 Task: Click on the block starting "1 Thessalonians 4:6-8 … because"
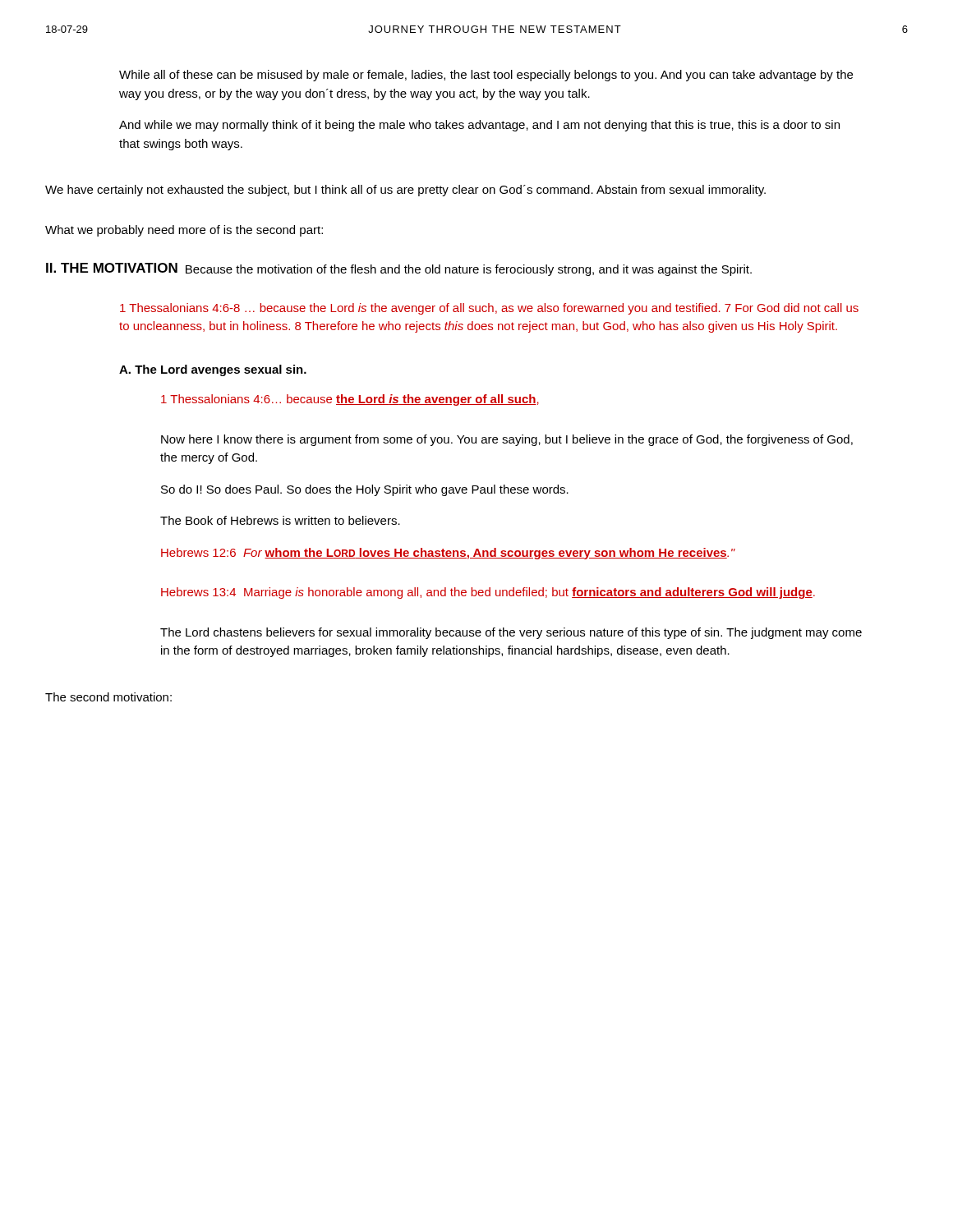[491, 317]
